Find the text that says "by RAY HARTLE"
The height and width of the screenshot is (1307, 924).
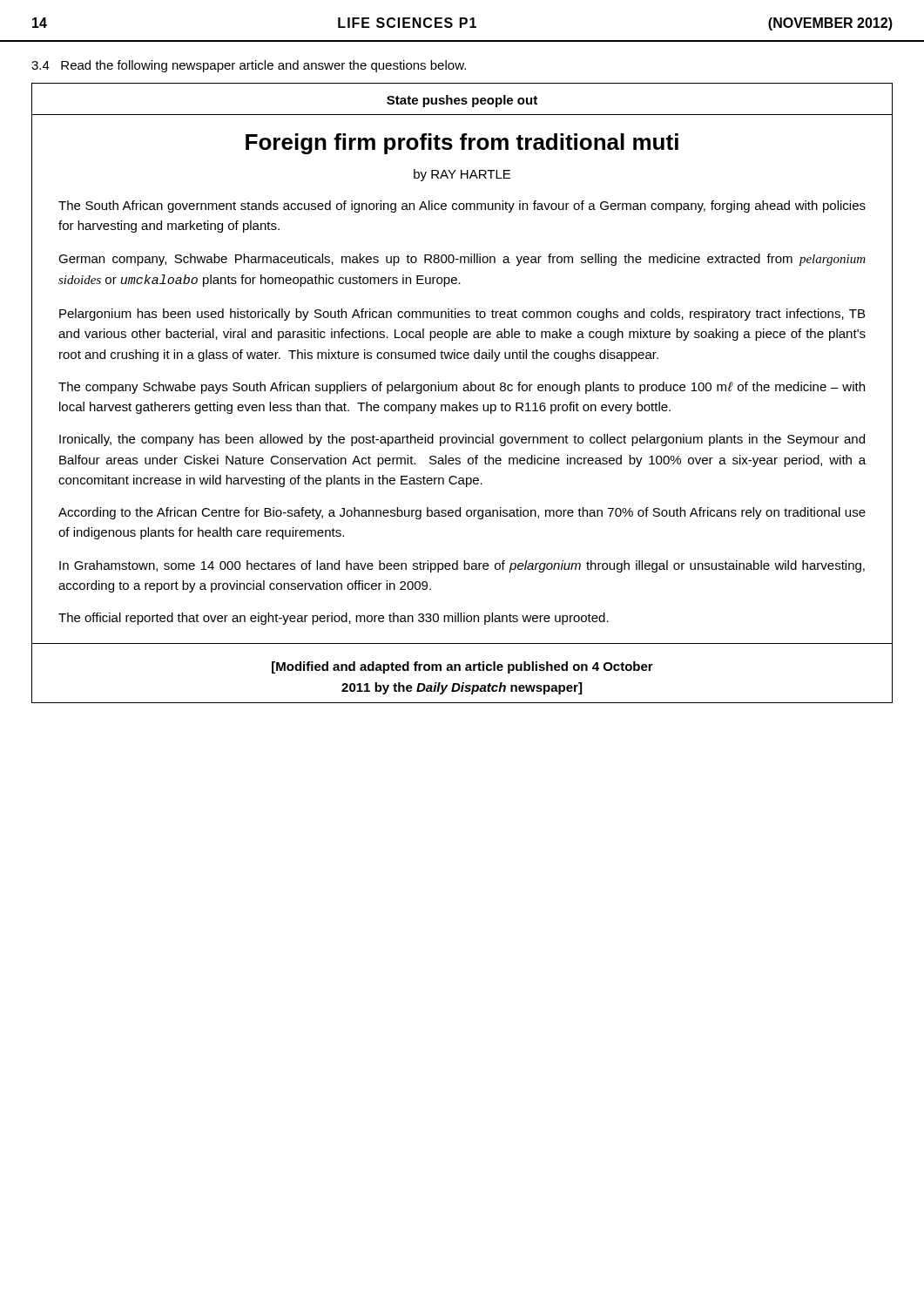[x=462, y=174]
